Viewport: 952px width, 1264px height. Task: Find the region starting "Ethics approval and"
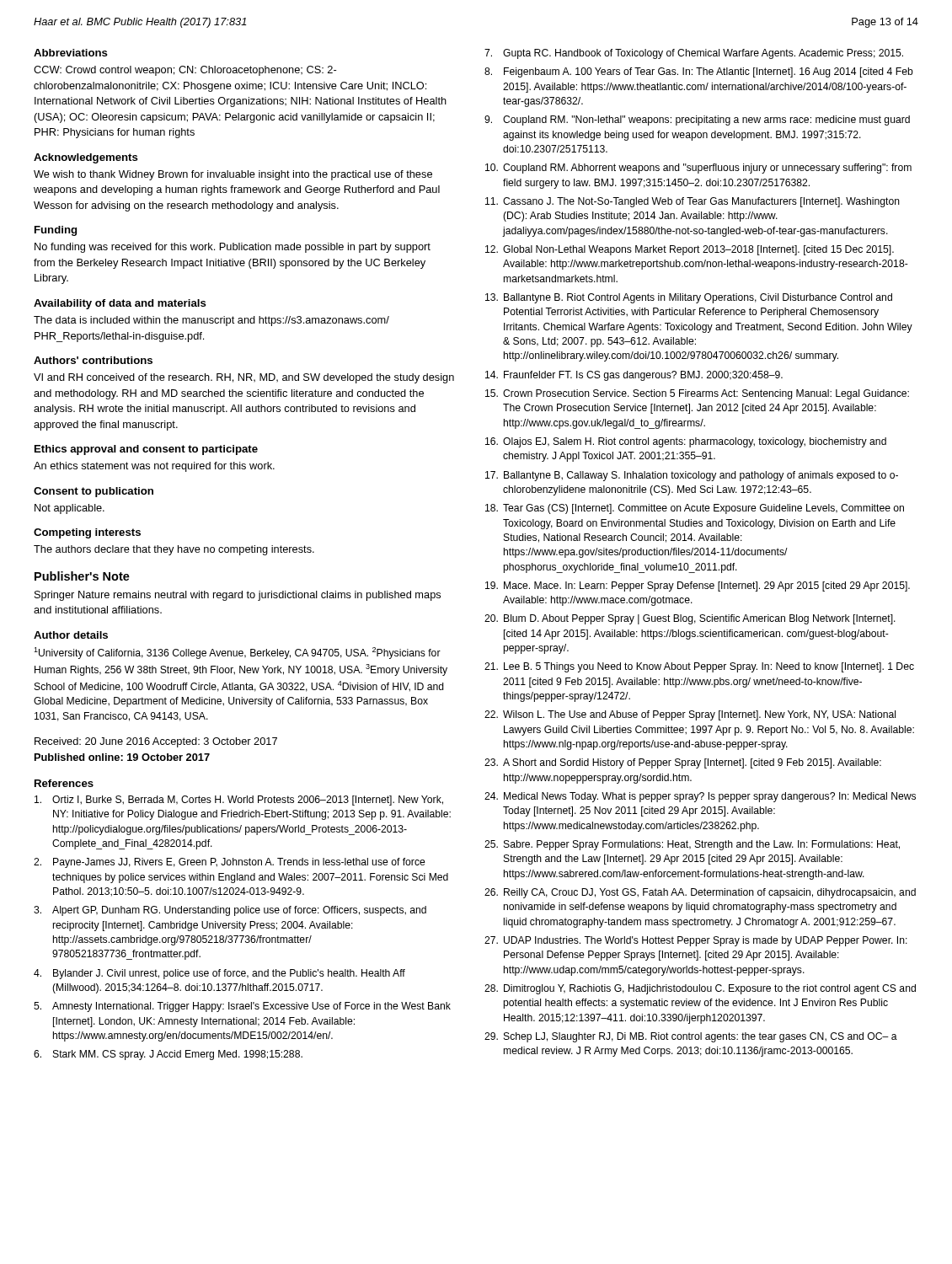click(x=146, y=449)
